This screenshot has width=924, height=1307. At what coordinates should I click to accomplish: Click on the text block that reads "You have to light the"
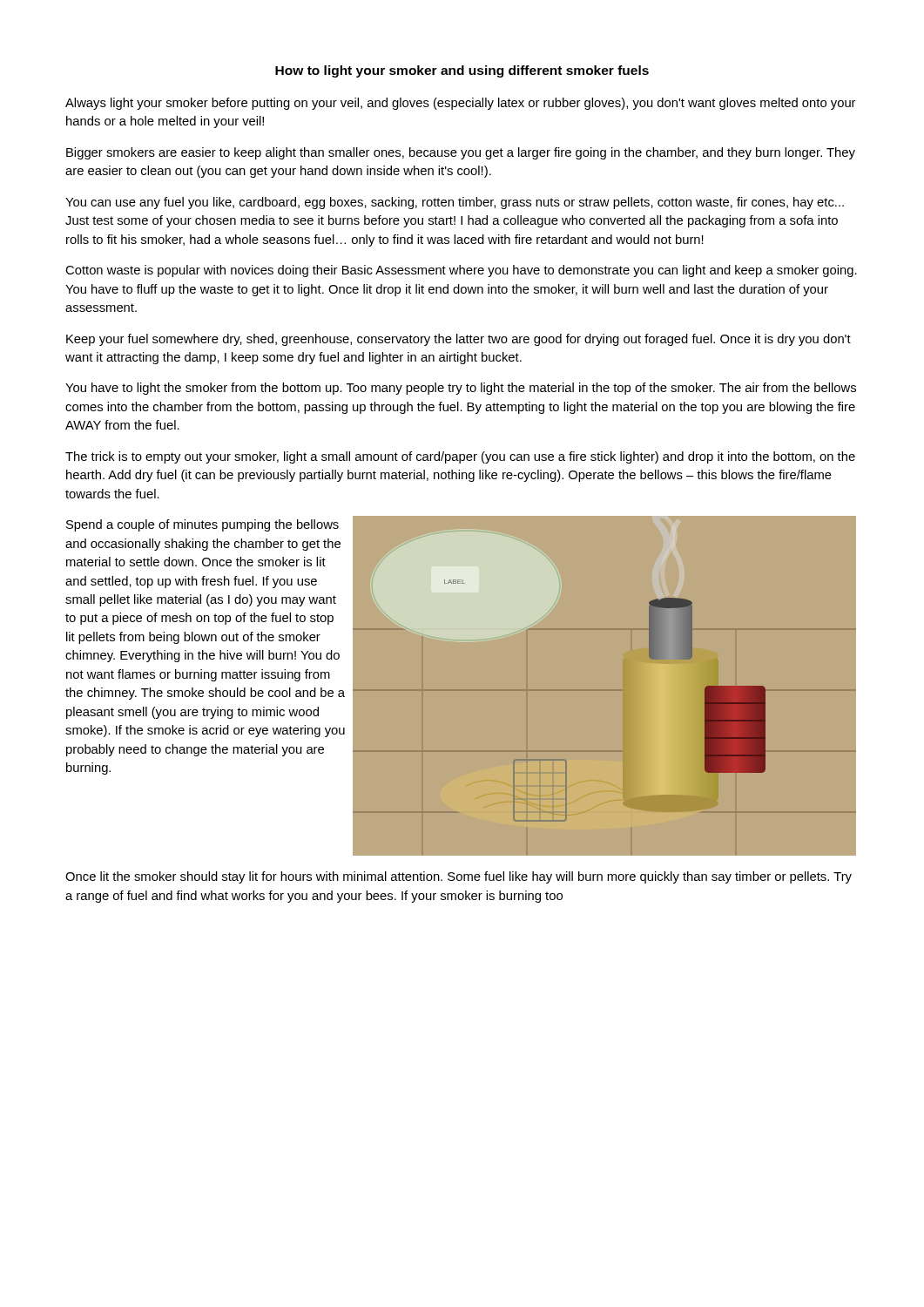[x=461, y=407]
